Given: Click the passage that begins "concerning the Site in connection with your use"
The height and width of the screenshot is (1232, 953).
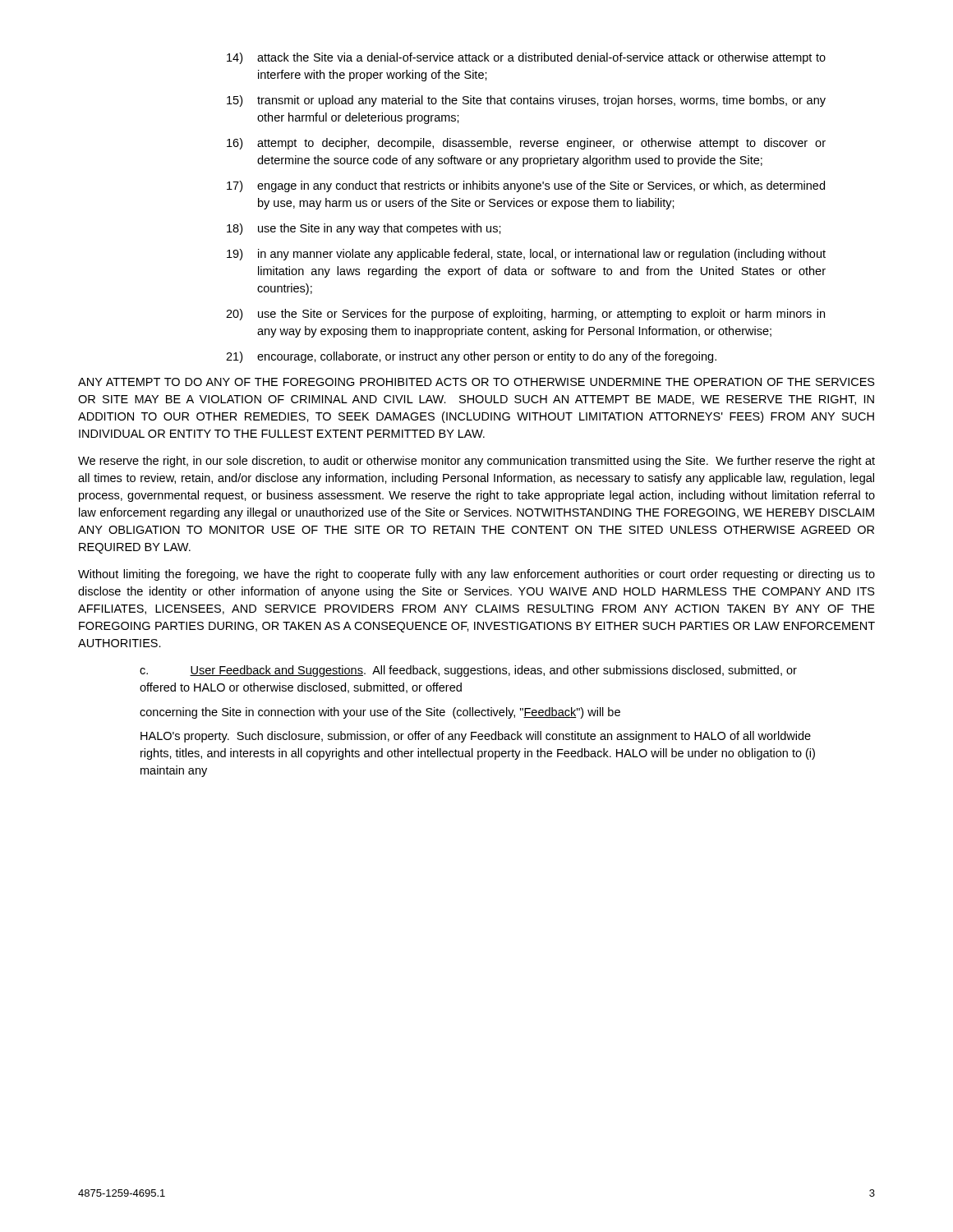Looking at the screenshot, I should [380, 712].
